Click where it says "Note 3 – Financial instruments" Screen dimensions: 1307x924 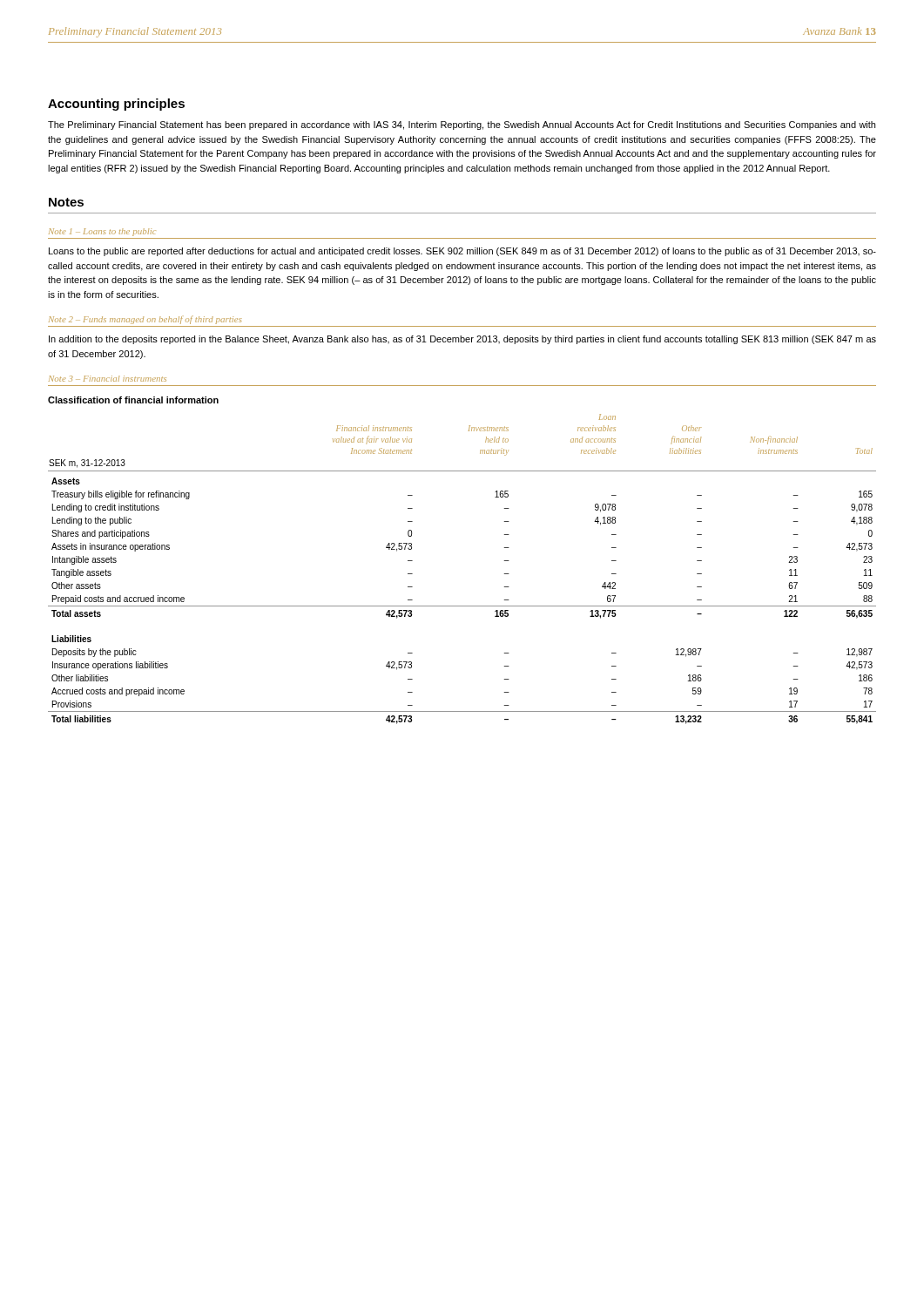(108, 378)
